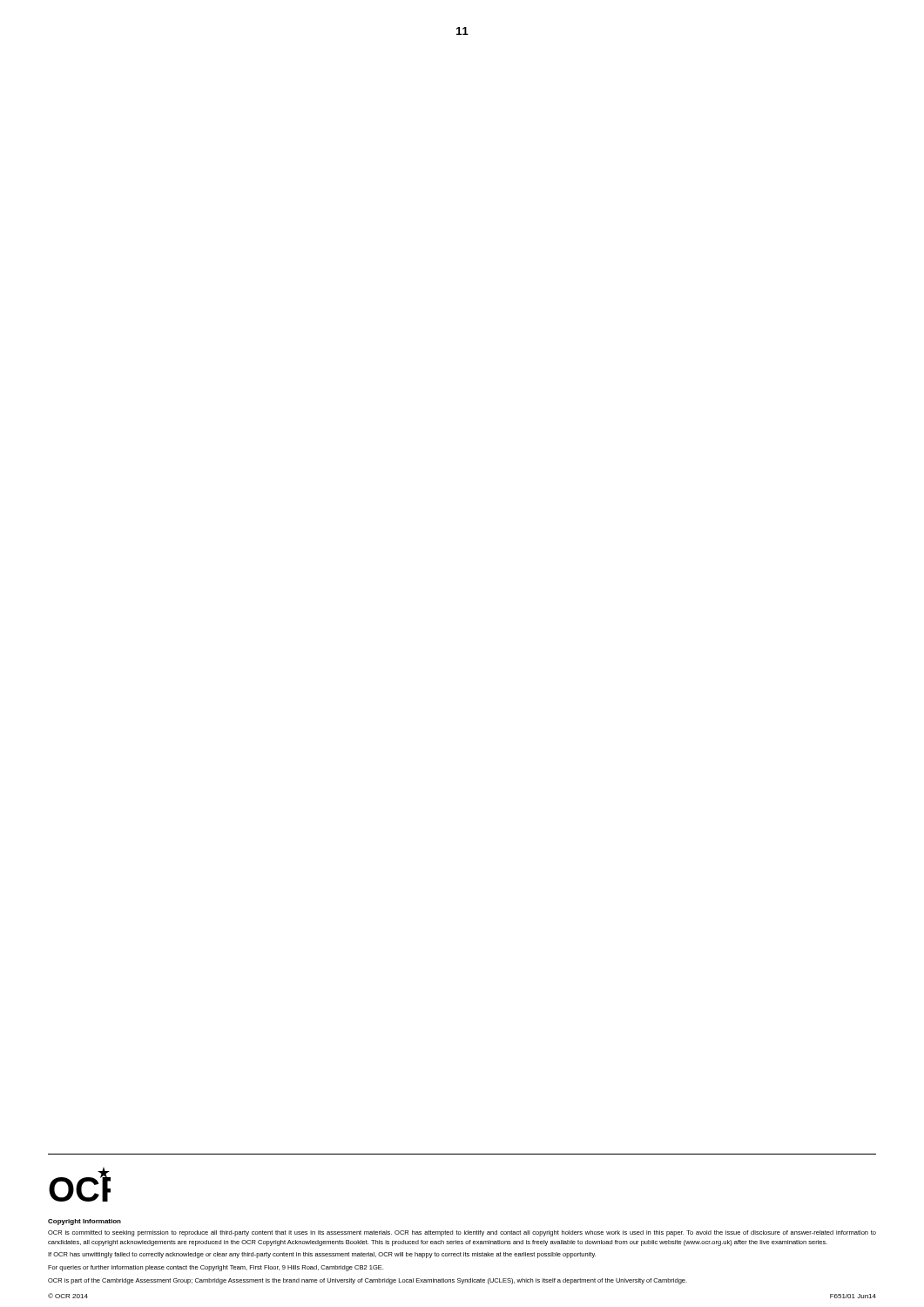Select the section header that reads "Copyright Information"
Image resolution: width=924 pixels, height=1307 pixels.
(84, 1221)
